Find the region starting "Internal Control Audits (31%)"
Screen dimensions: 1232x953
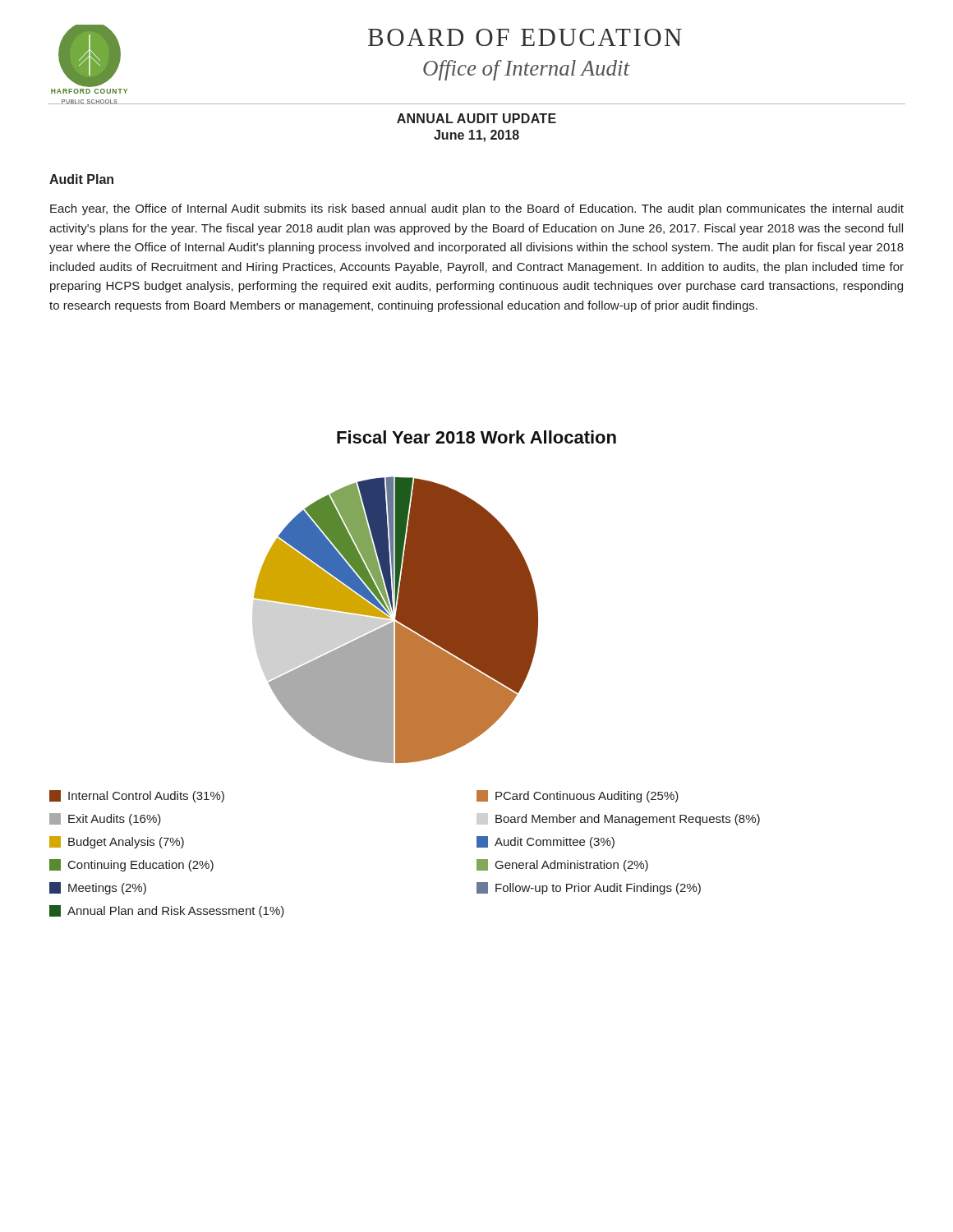pyautogui.click(x=137, y=795)
